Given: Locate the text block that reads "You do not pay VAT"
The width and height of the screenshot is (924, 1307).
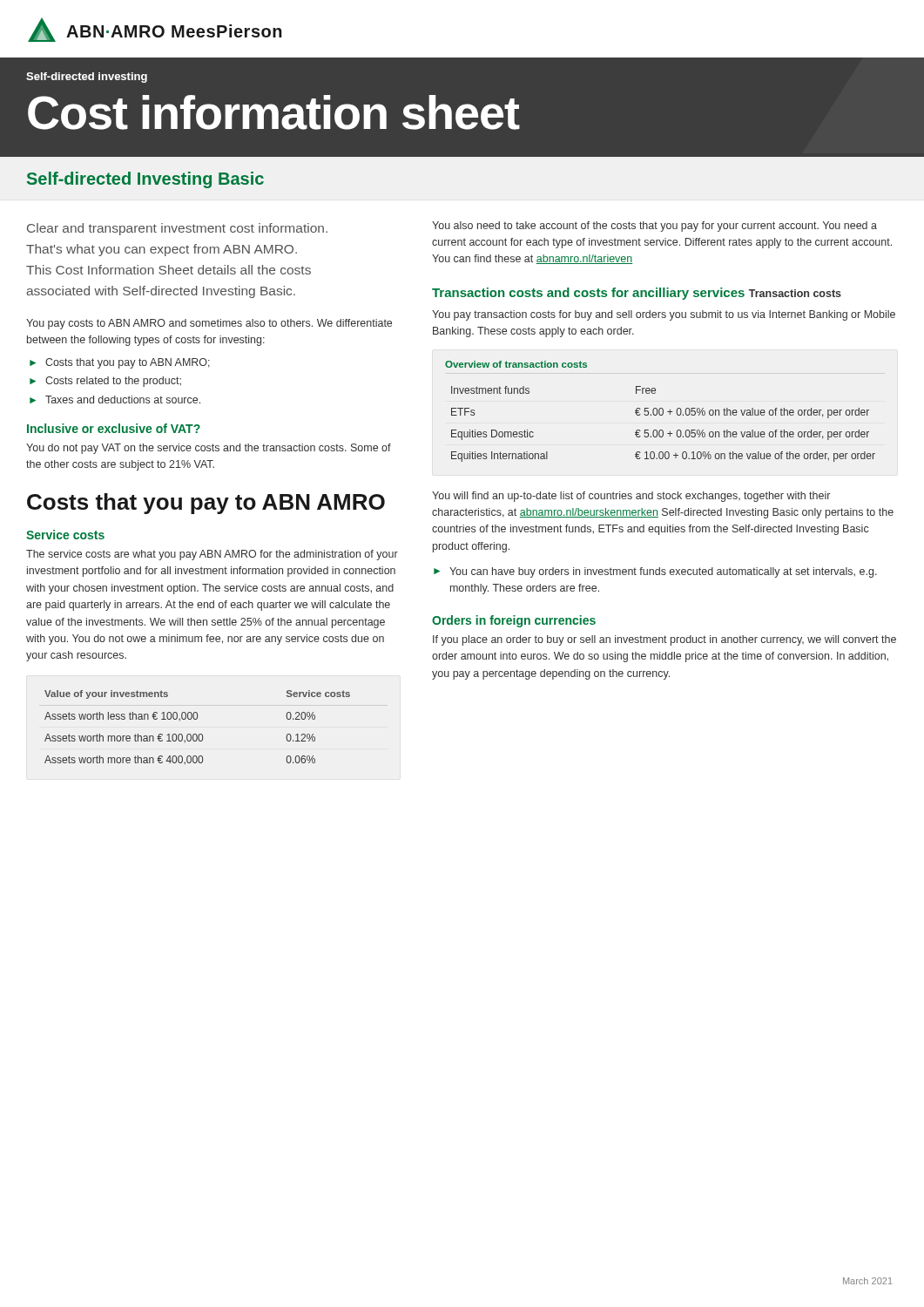Looking at the screenshot, I should pyautogui.click(x=208, y=456).
